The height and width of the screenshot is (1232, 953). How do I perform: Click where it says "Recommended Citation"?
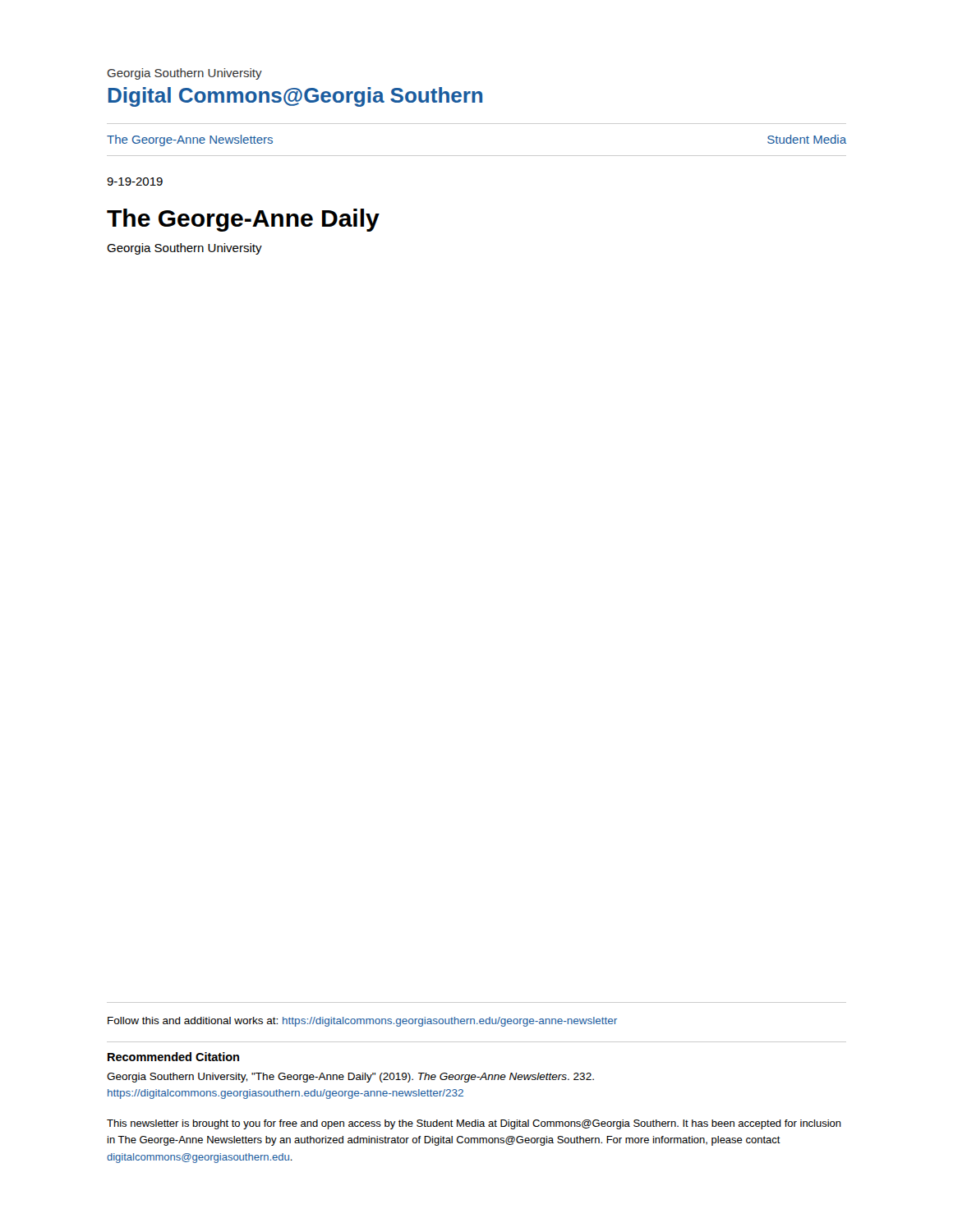coord(173,1057)
